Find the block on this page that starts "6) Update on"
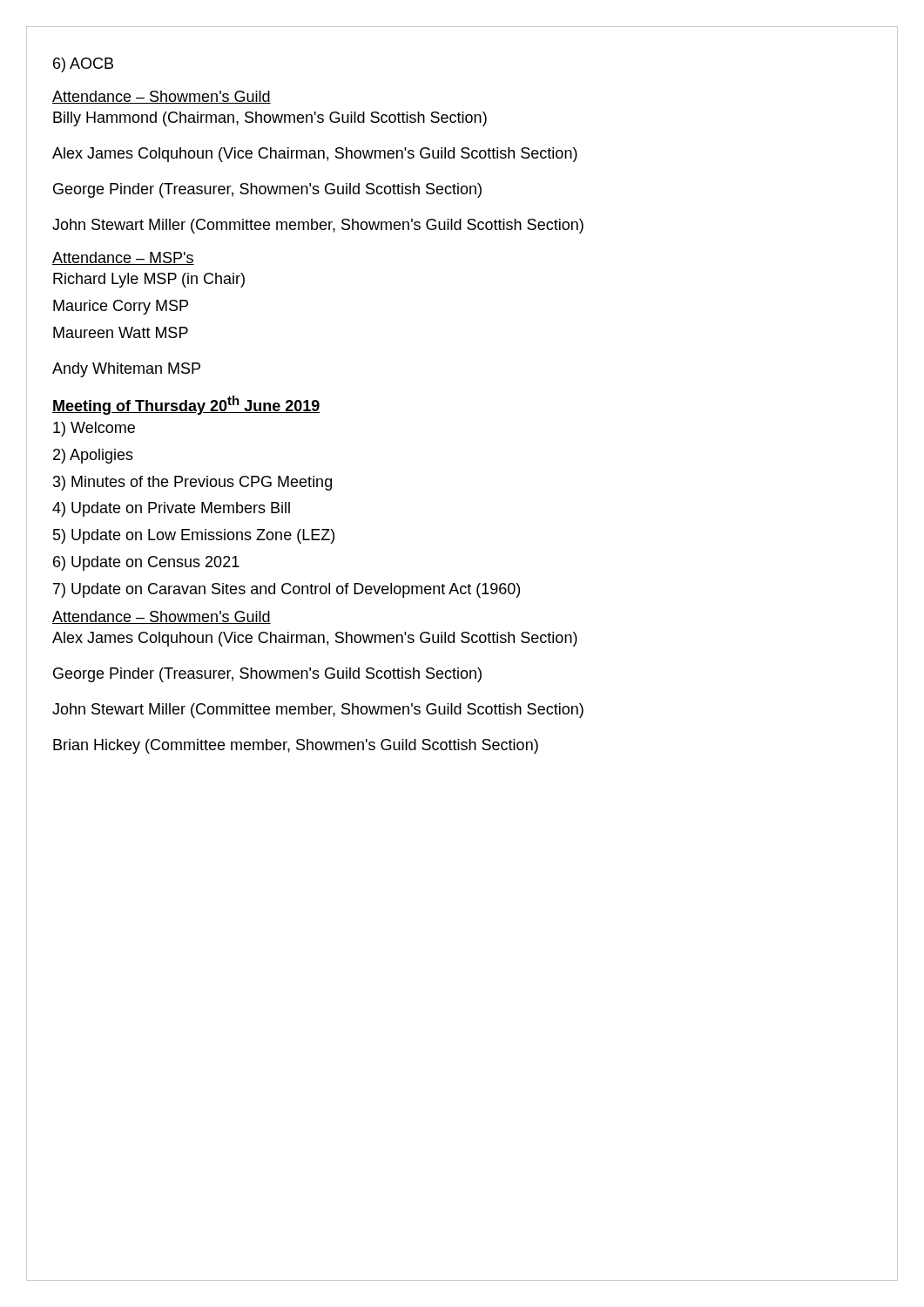The height and width of the screenshot is (1307, 924). coord(146,562)
